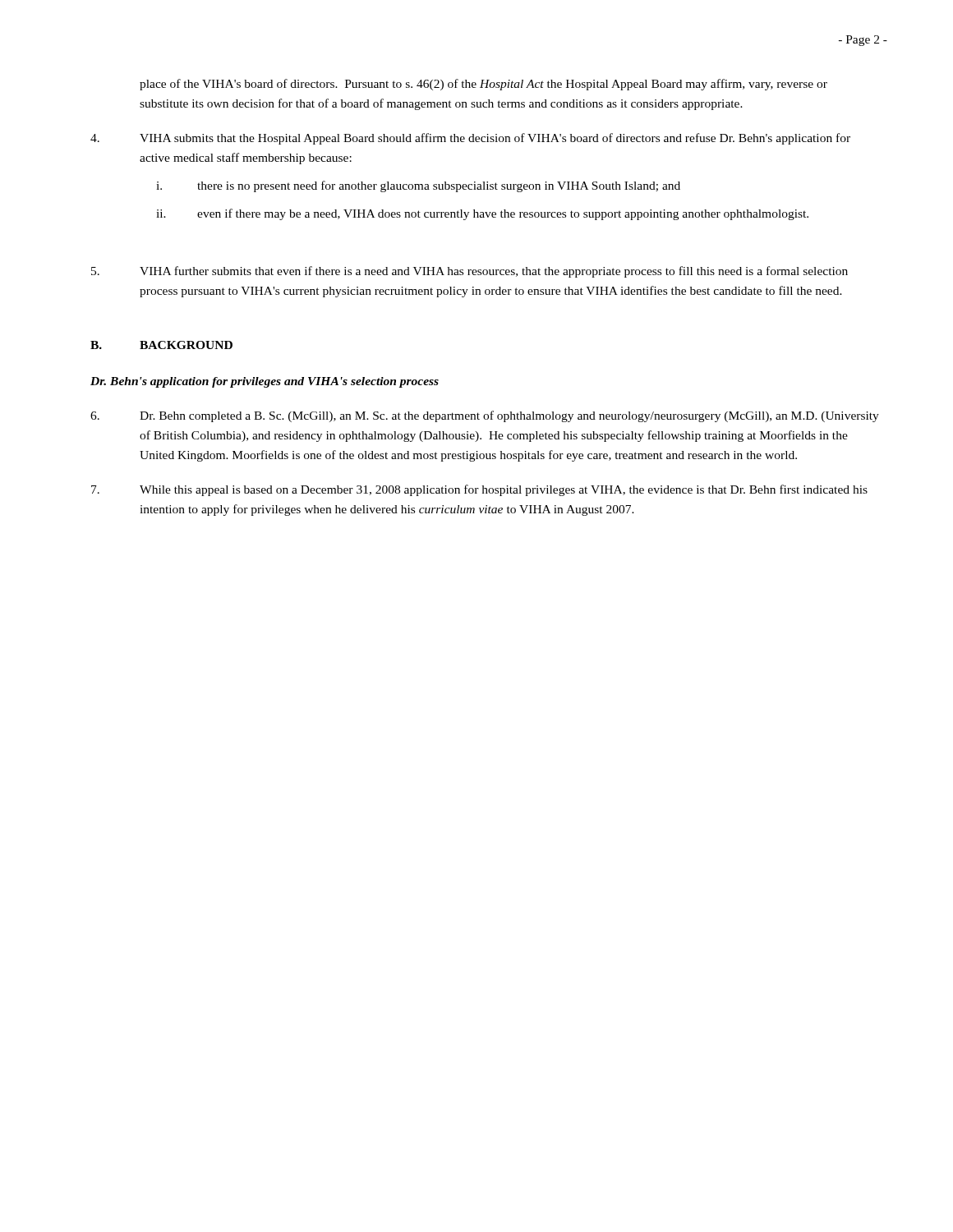Click on the text block starting "place of the VIHA's"
Viewport: 953px width, 1232px height.
[483, 93]
